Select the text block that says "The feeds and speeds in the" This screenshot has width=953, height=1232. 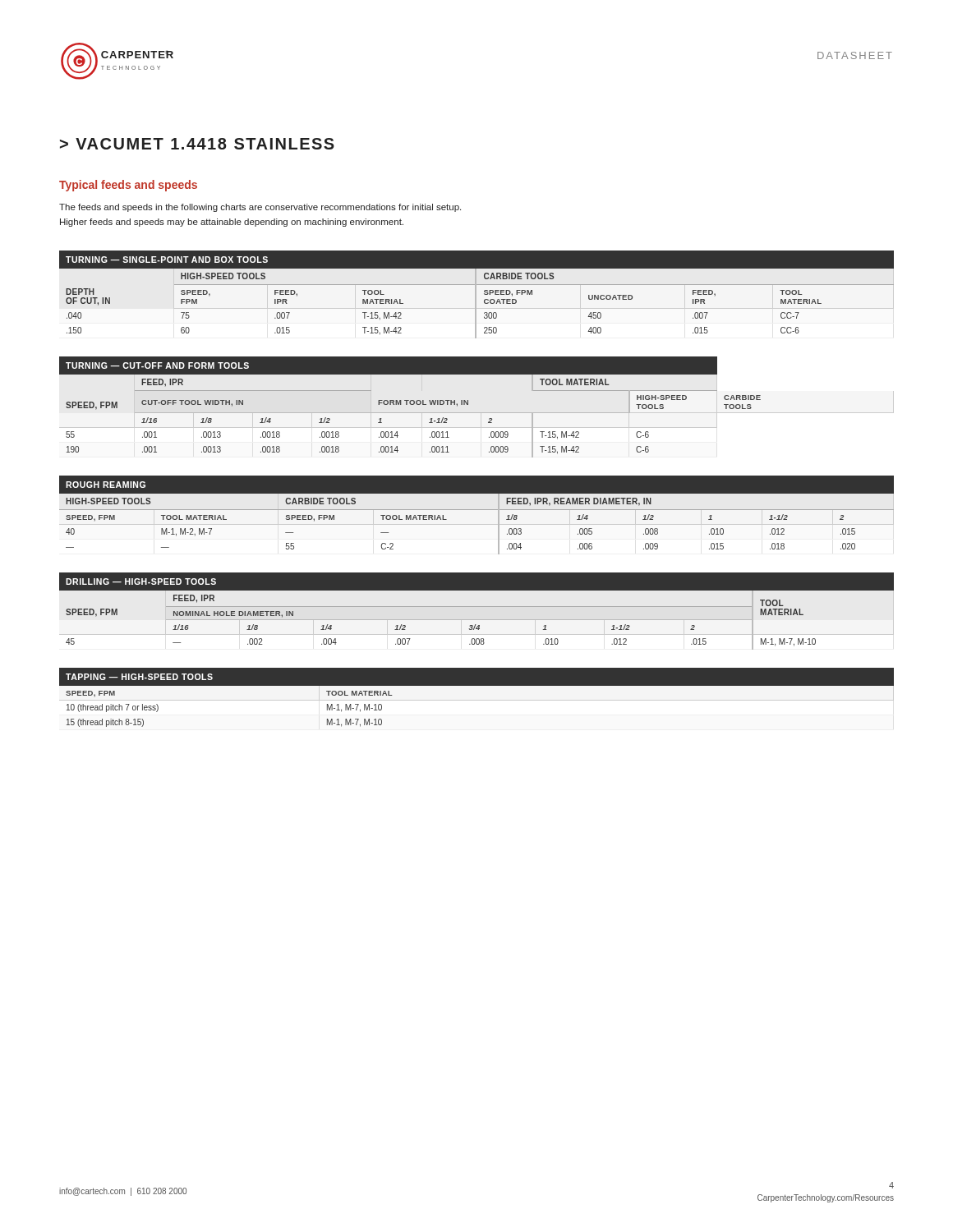point(261,214)
